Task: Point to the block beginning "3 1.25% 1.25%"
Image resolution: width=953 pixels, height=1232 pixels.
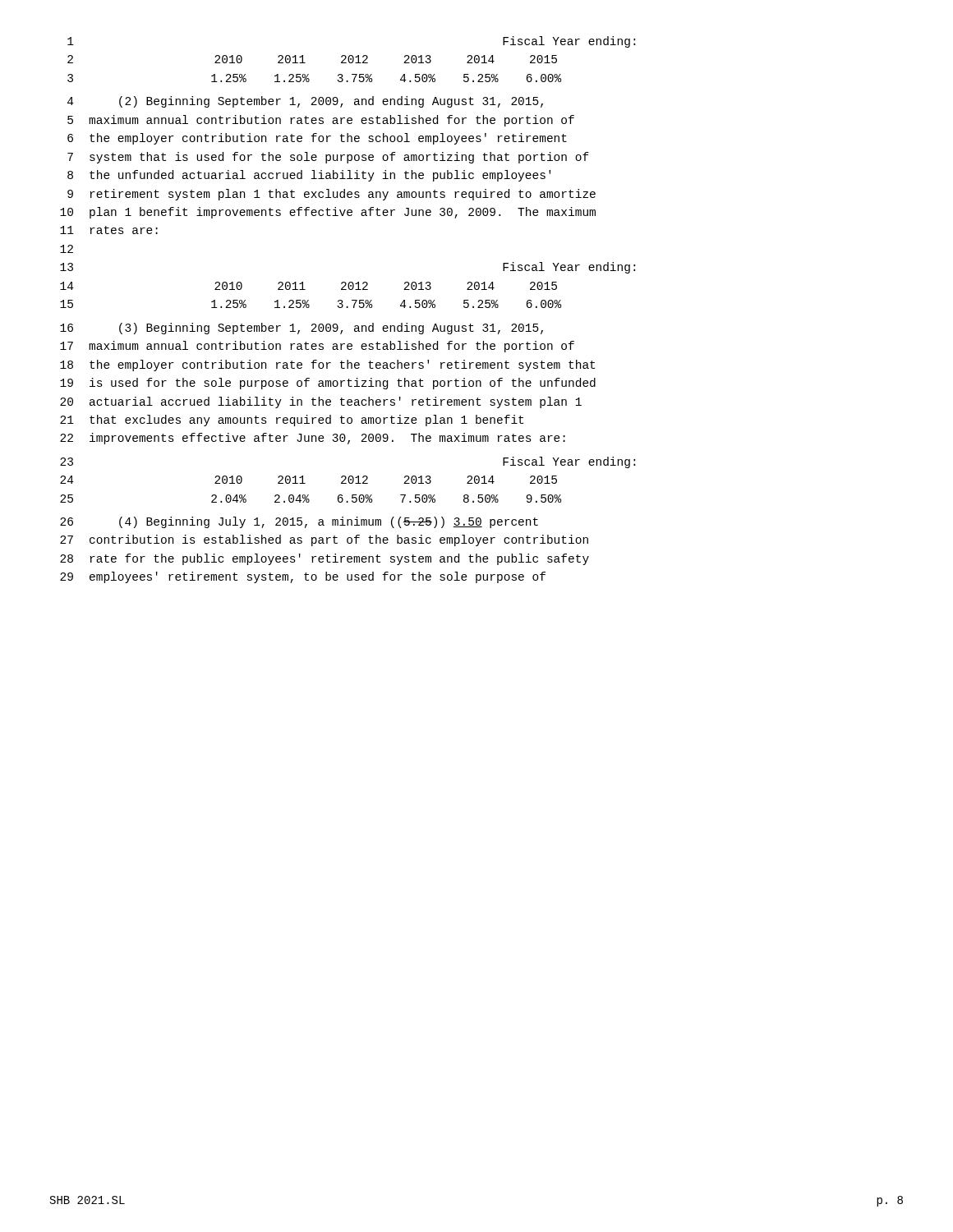Action: [476, 79]
